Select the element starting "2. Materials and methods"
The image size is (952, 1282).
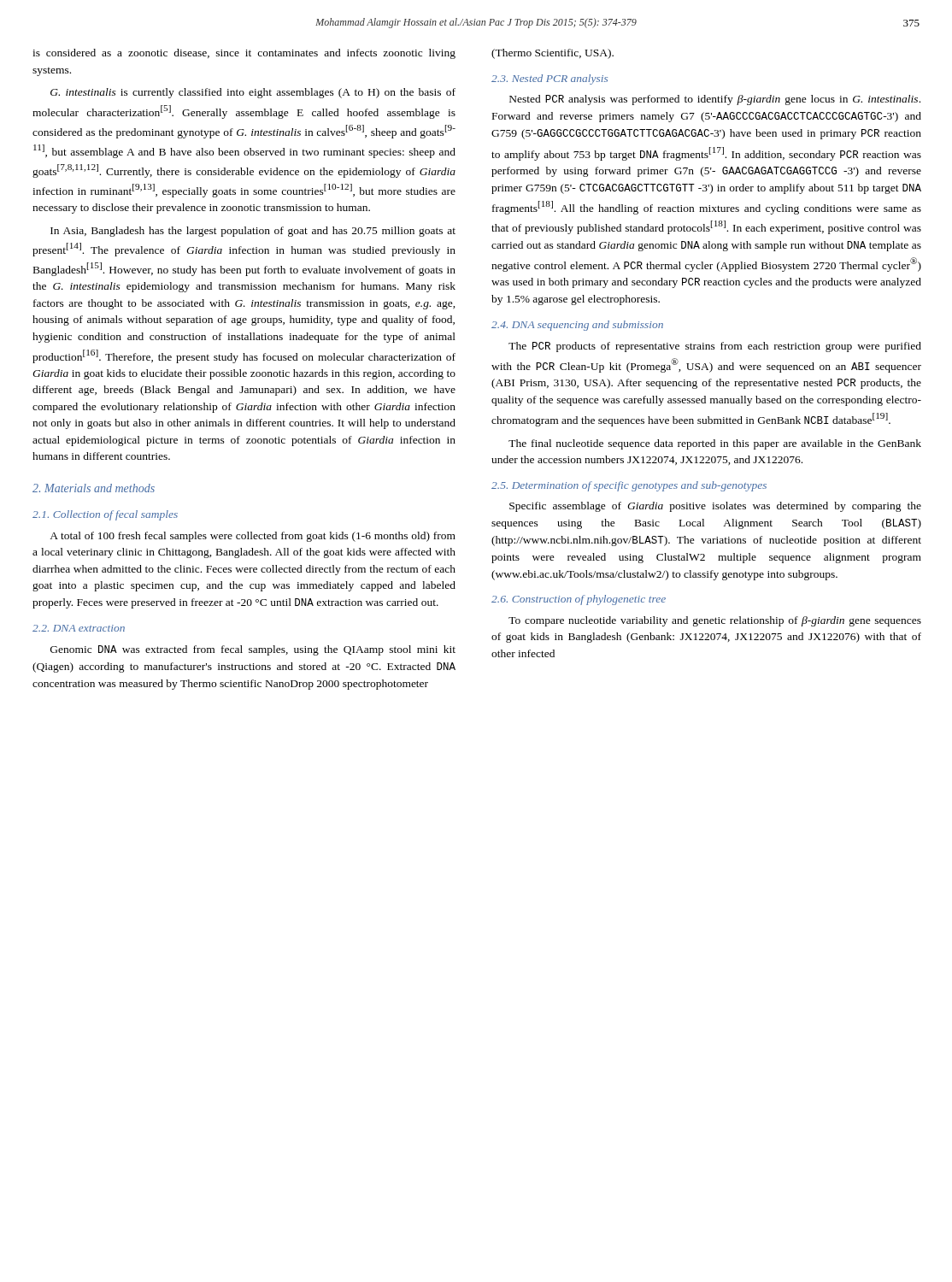[94, 488]
